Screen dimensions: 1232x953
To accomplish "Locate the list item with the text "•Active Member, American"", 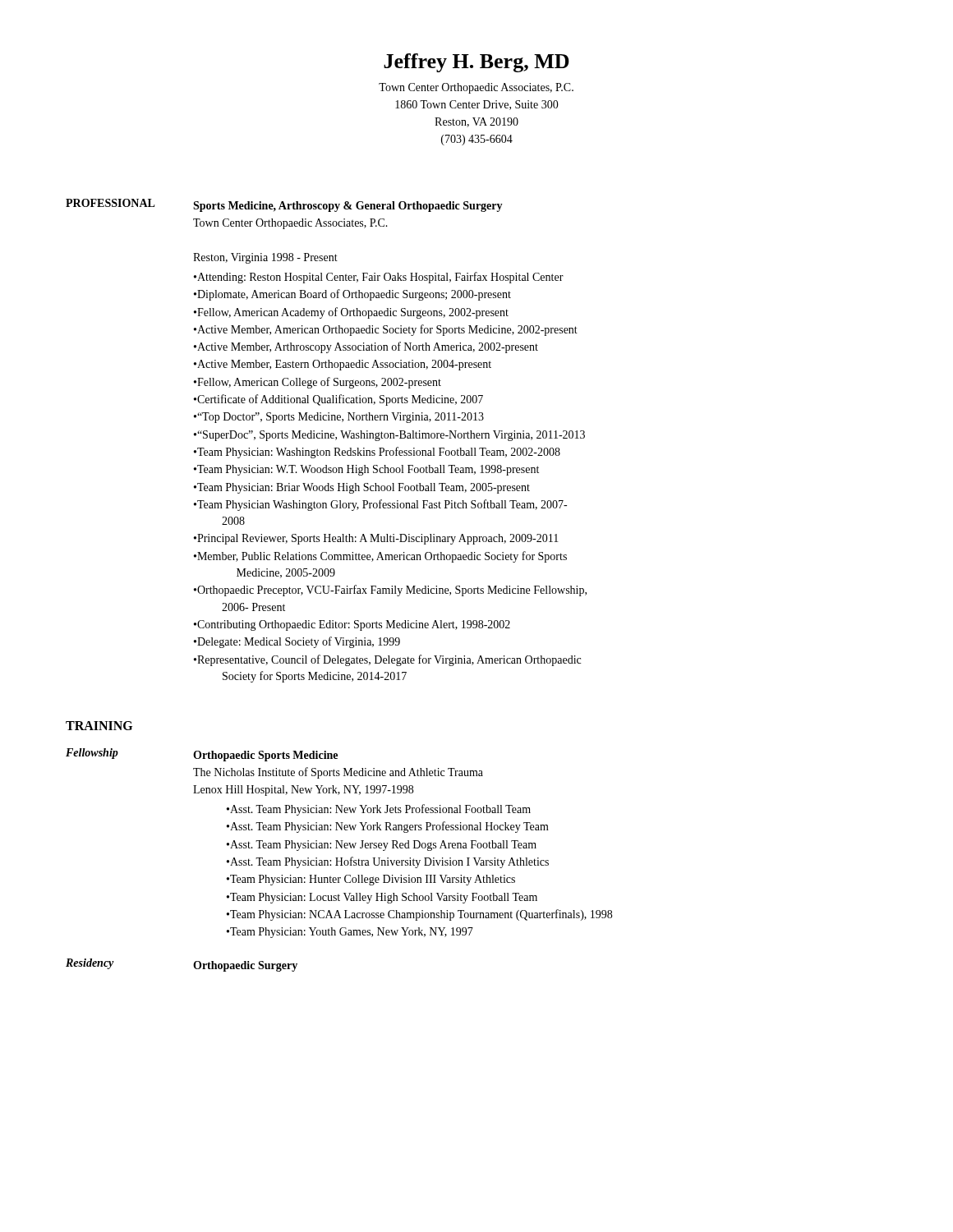I will click(385, 330).
